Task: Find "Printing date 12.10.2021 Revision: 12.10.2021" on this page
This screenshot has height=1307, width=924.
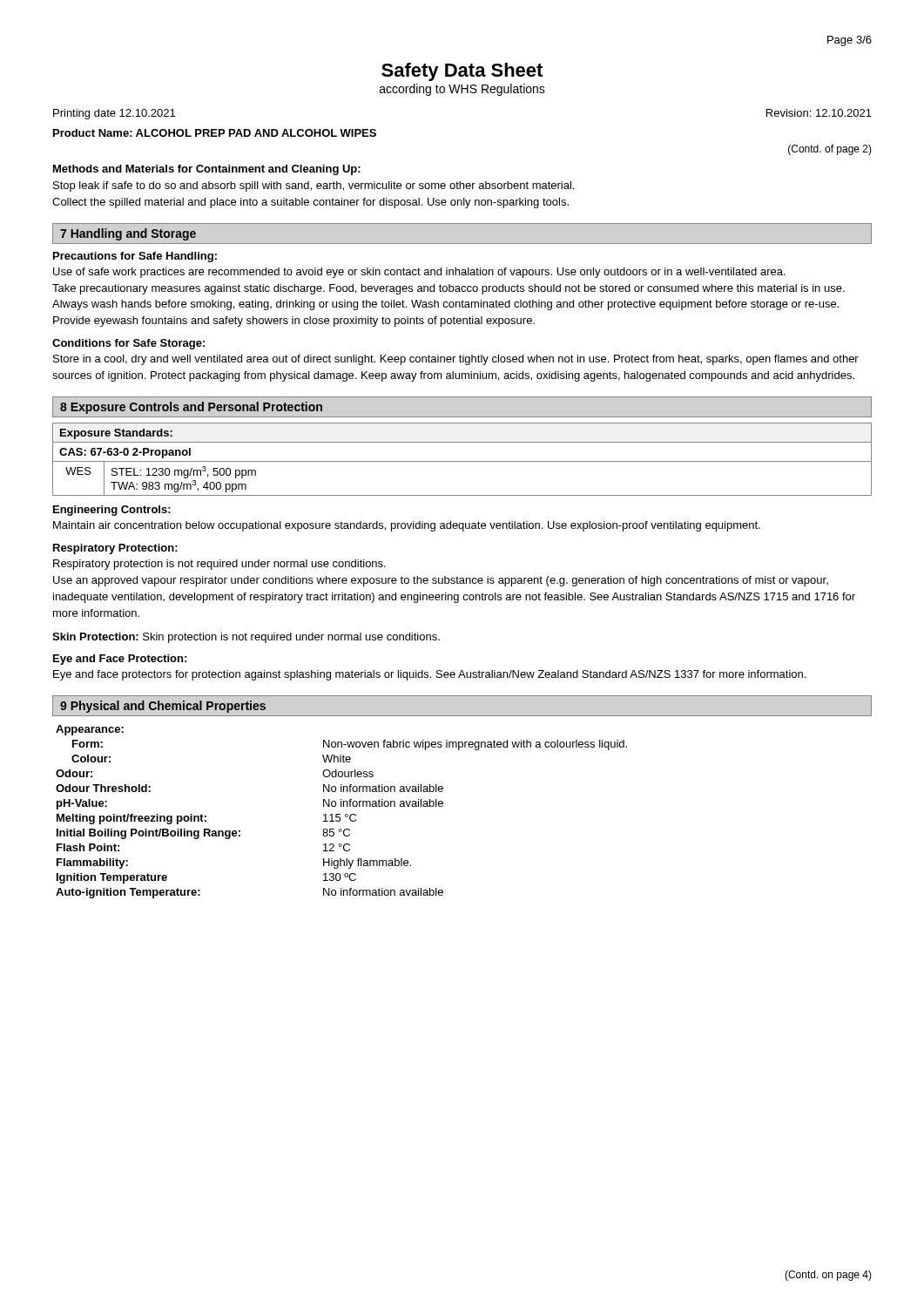Action: (x=108, y=114)
